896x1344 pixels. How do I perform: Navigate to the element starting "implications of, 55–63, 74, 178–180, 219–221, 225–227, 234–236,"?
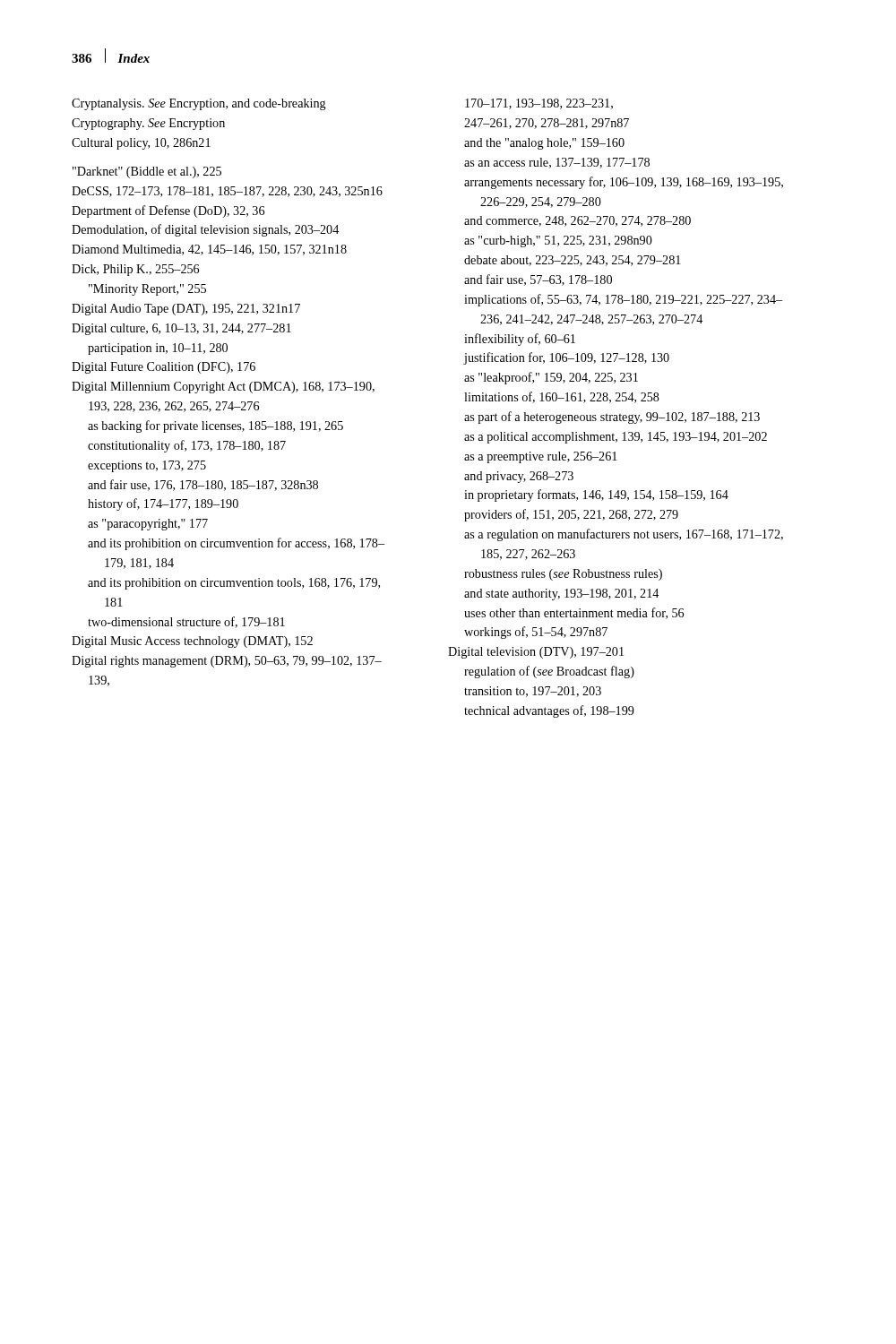pyautogui.click(x=623, y=309)
